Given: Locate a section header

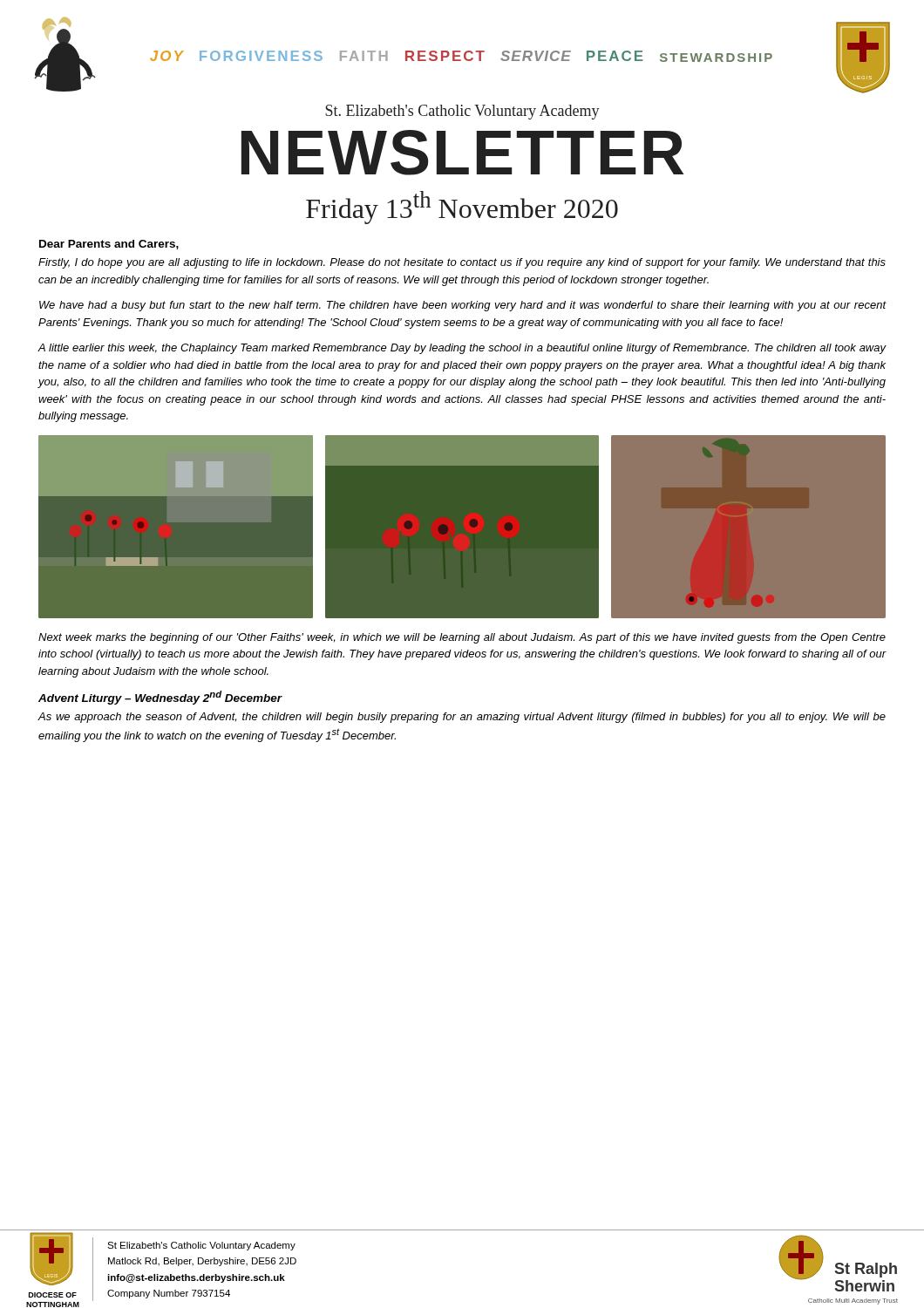Looking at the screenshot, I should (160, 696).
